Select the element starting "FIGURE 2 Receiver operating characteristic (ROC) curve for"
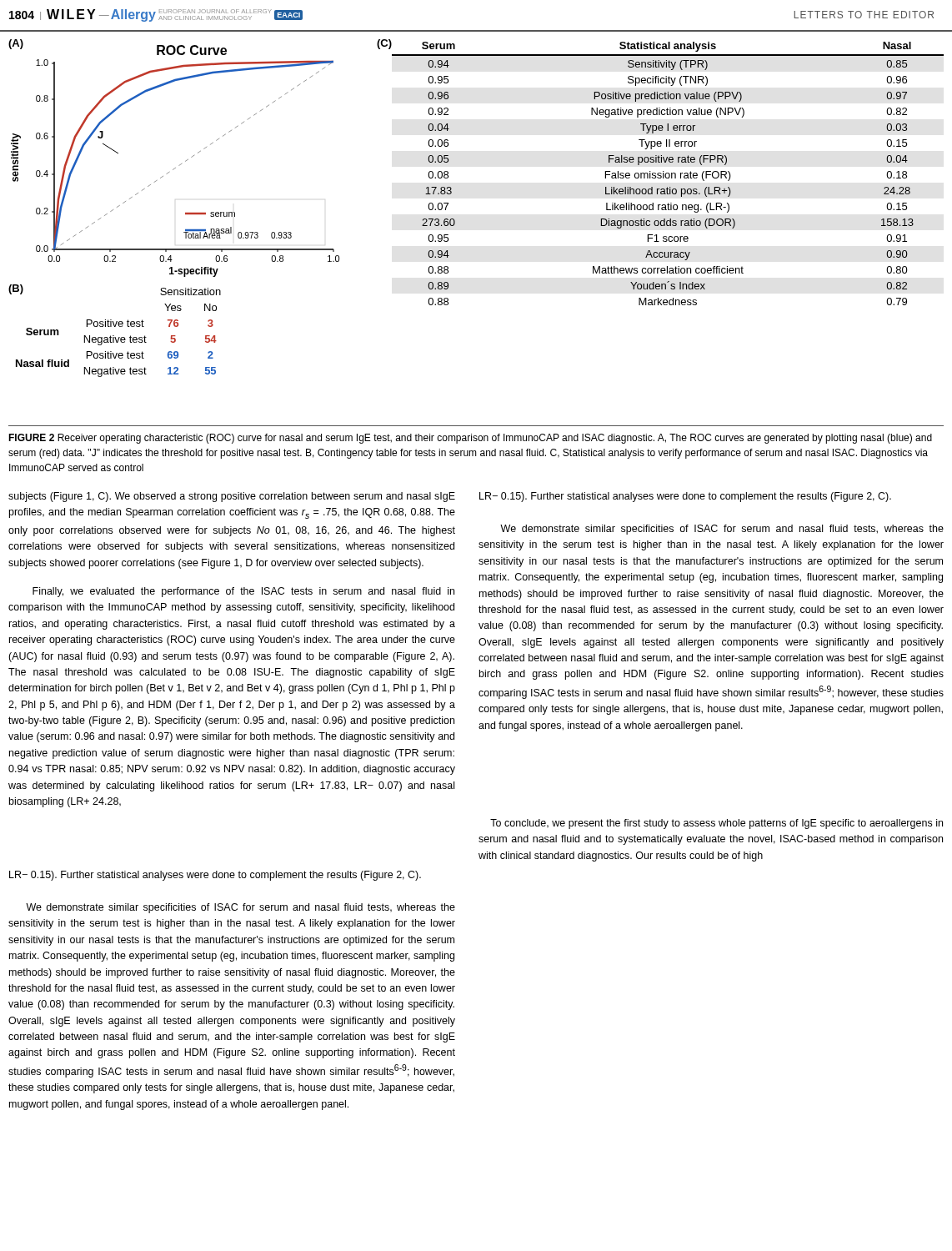This screenshot has height=1251, width=952. (x=470, y=453)
